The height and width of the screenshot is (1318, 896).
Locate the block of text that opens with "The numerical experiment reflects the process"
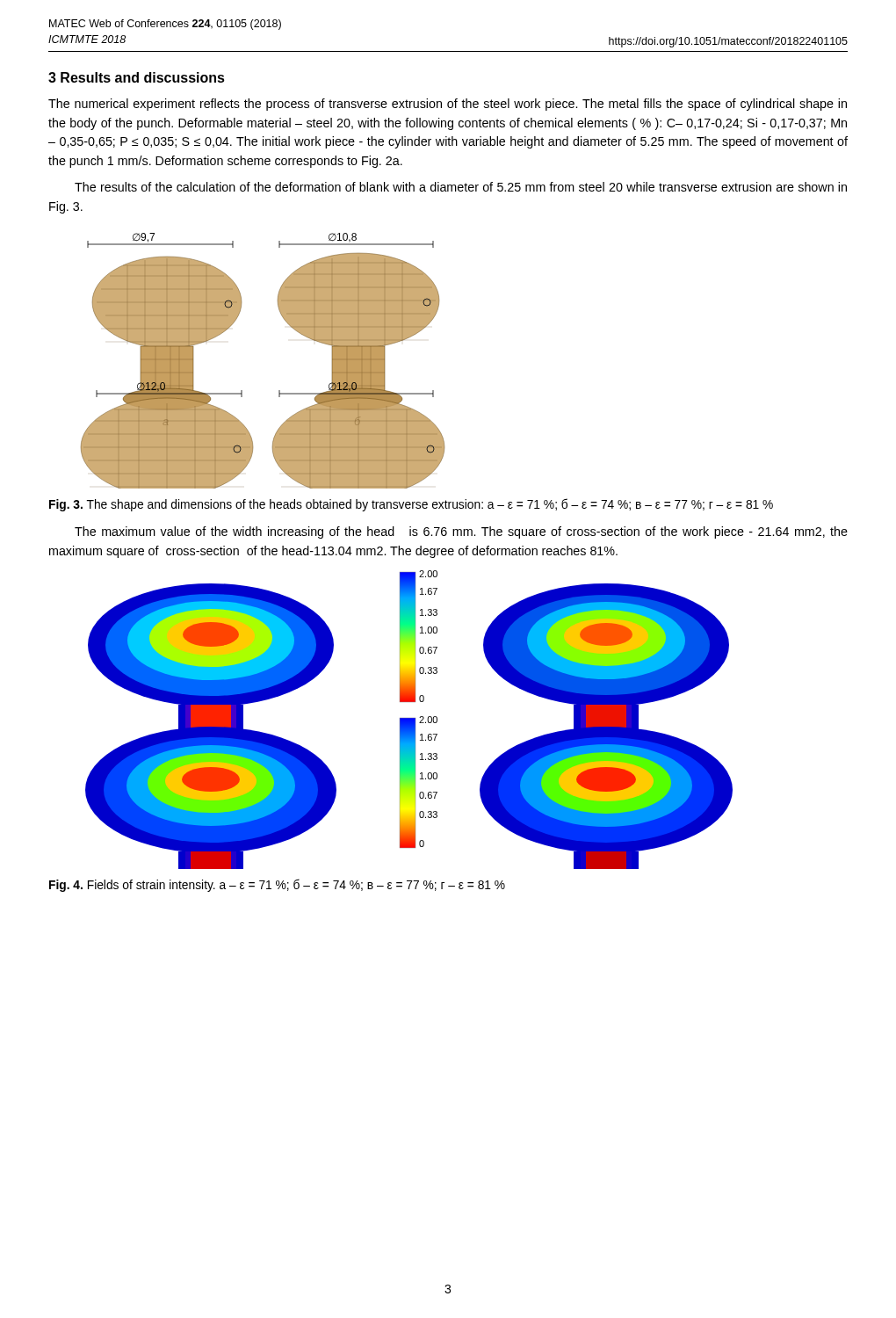(448, 132)
